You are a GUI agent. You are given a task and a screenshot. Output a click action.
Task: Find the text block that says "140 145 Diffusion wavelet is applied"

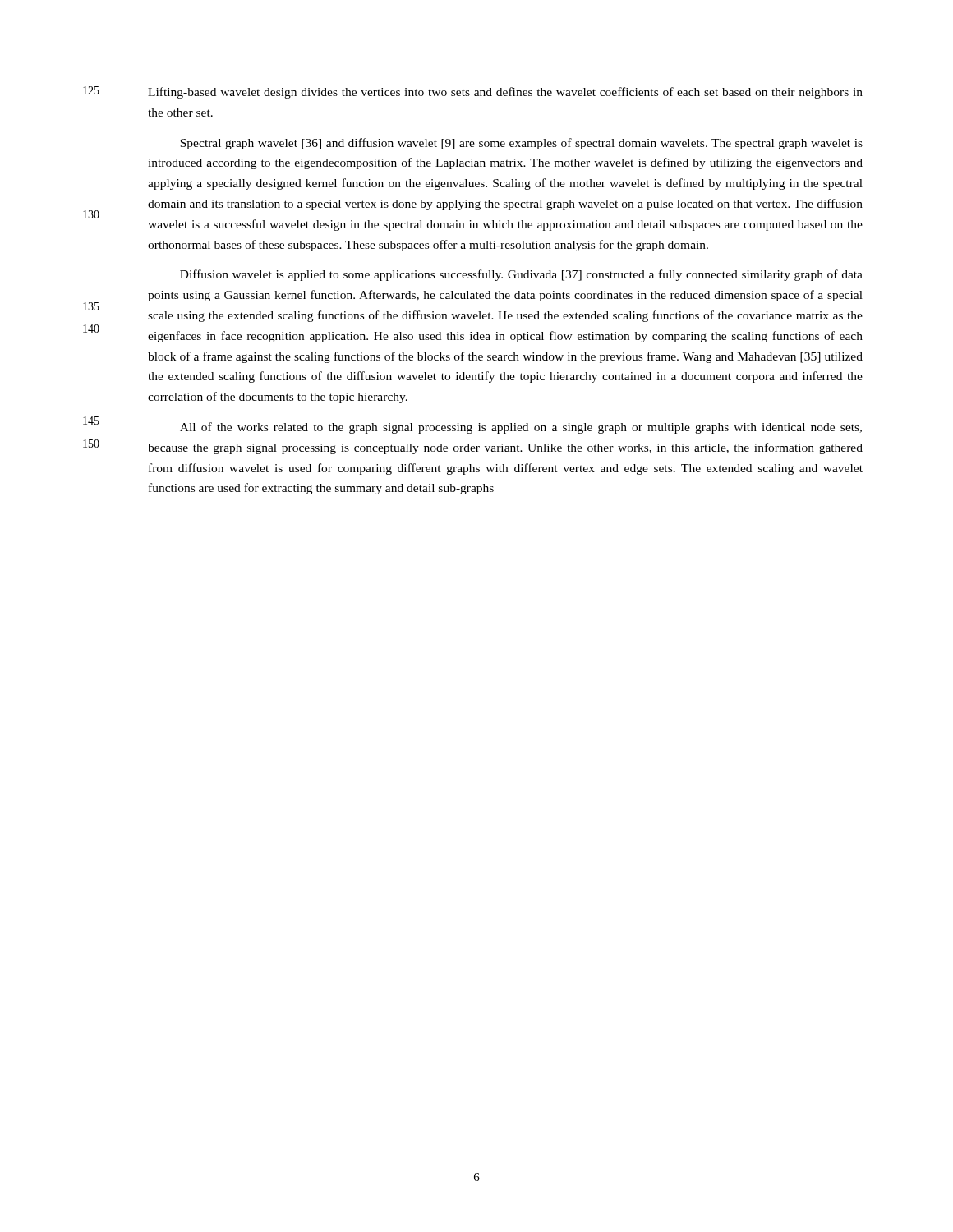click(505, 336)
